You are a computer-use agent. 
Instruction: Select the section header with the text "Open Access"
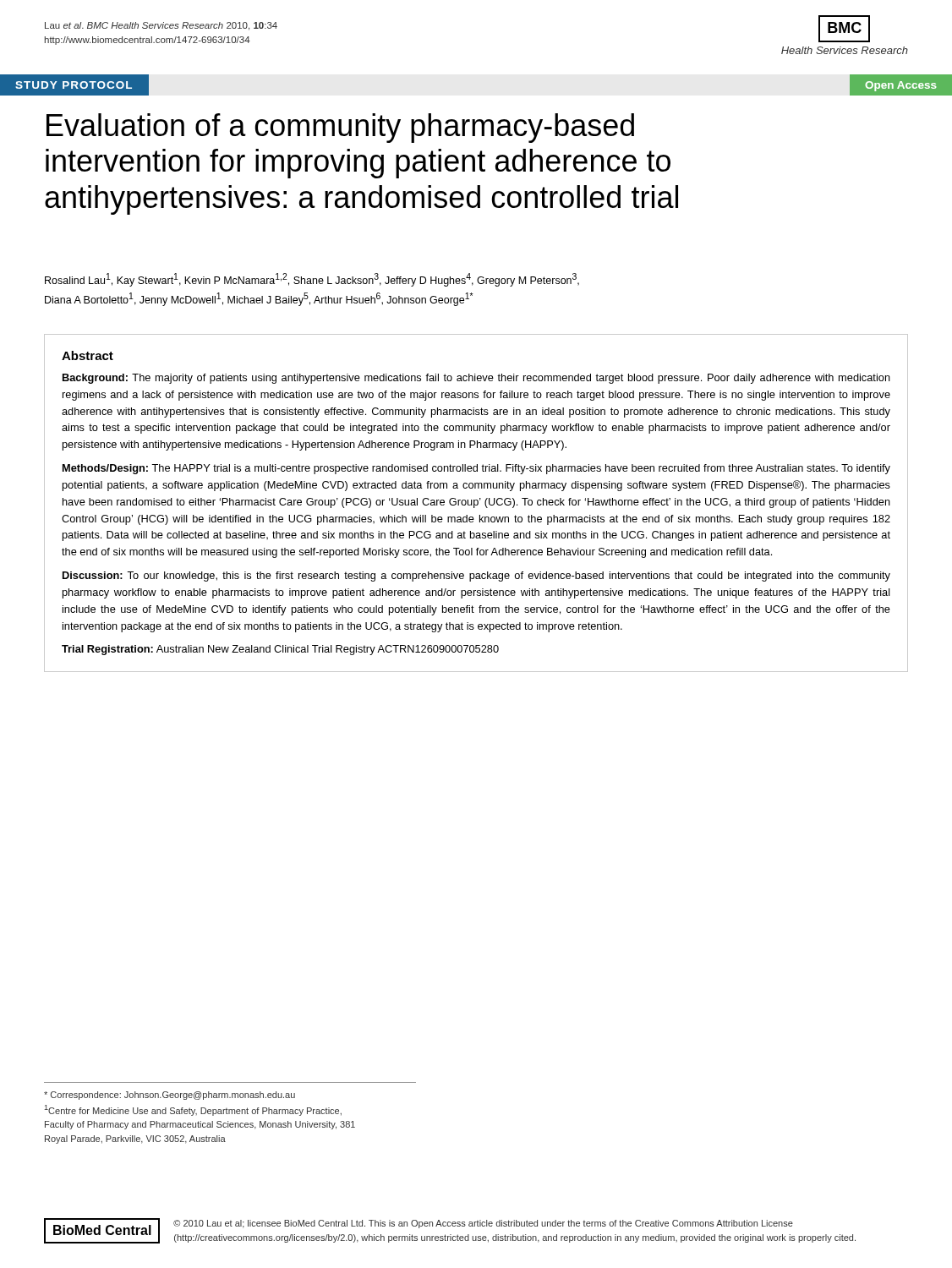[x=901, y=85]
